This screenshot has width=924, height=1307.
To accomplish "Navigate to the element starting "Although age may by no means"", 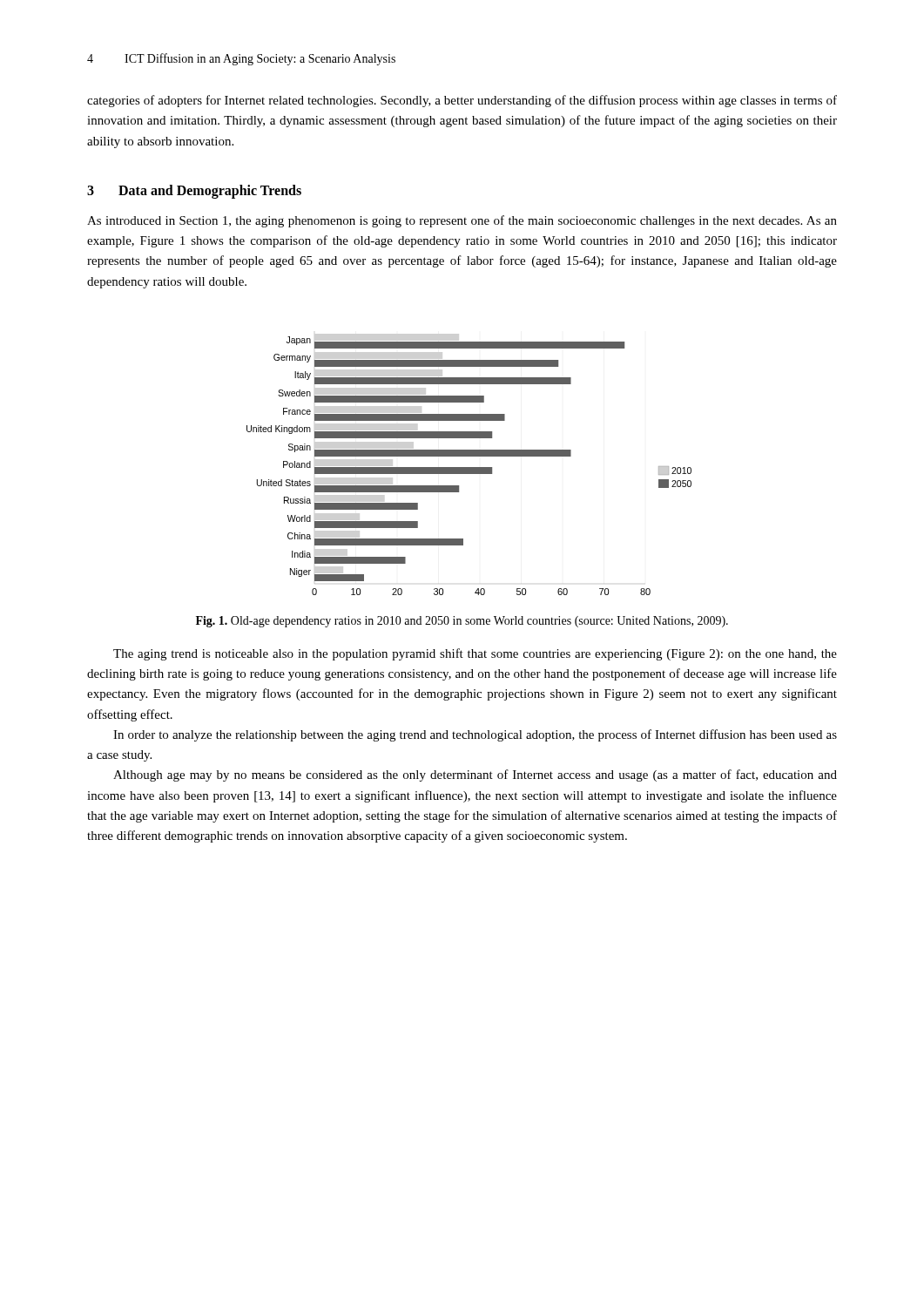I will 462,805.
